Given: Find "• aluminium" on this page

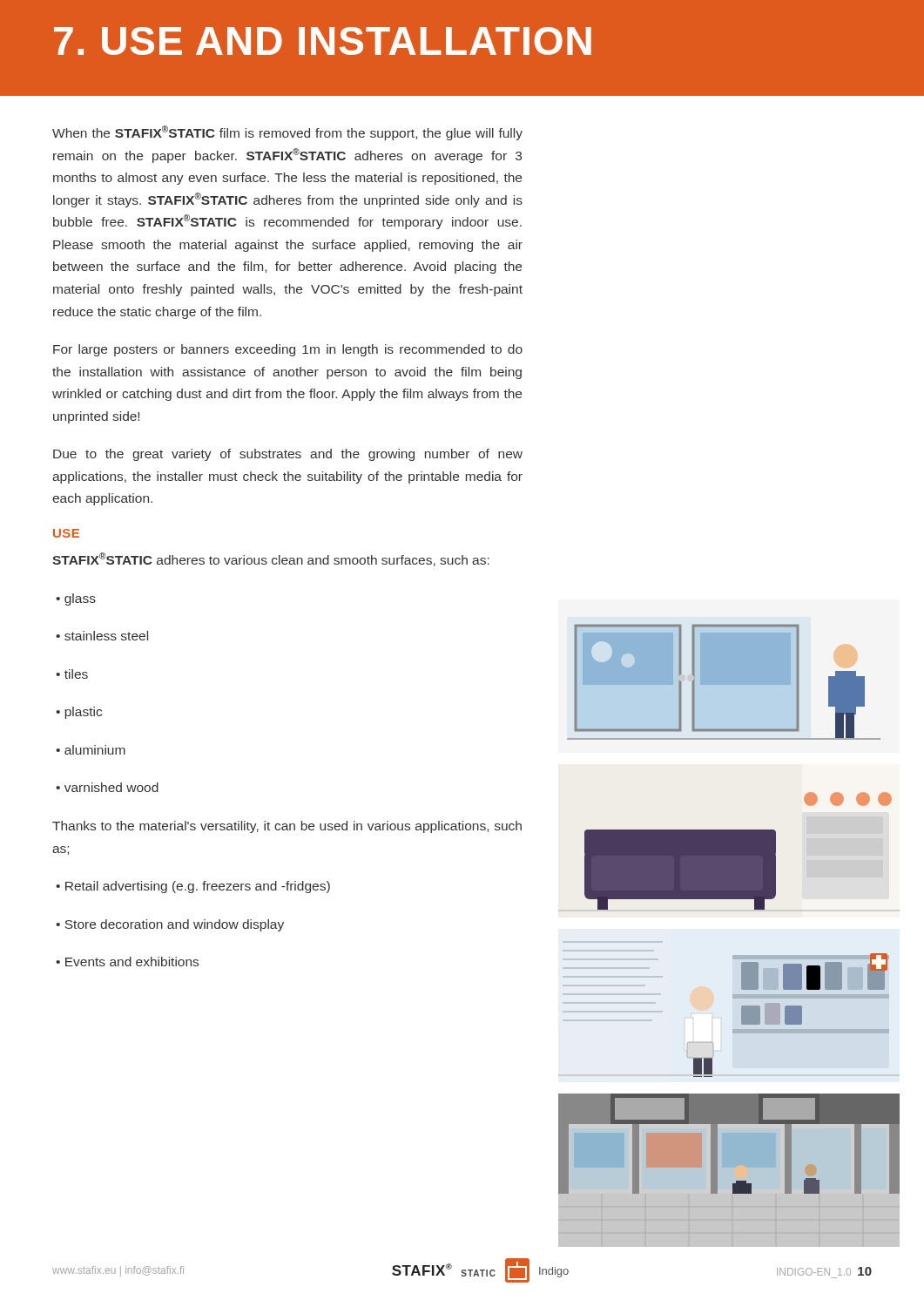Looking at the screenshot, I should coord(91,750).
